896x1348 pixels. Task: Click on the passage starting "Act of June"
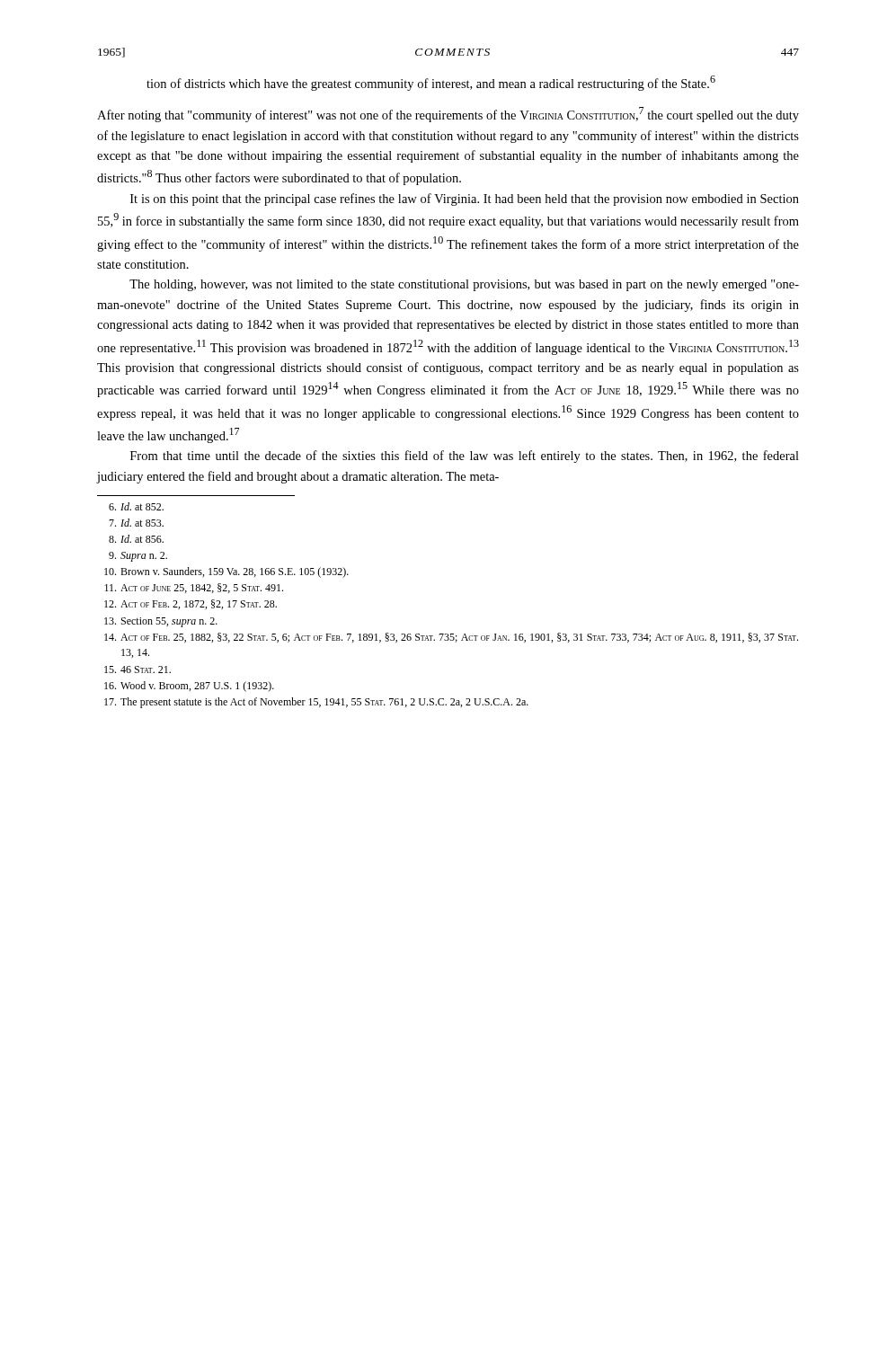(x=190, y=589)
